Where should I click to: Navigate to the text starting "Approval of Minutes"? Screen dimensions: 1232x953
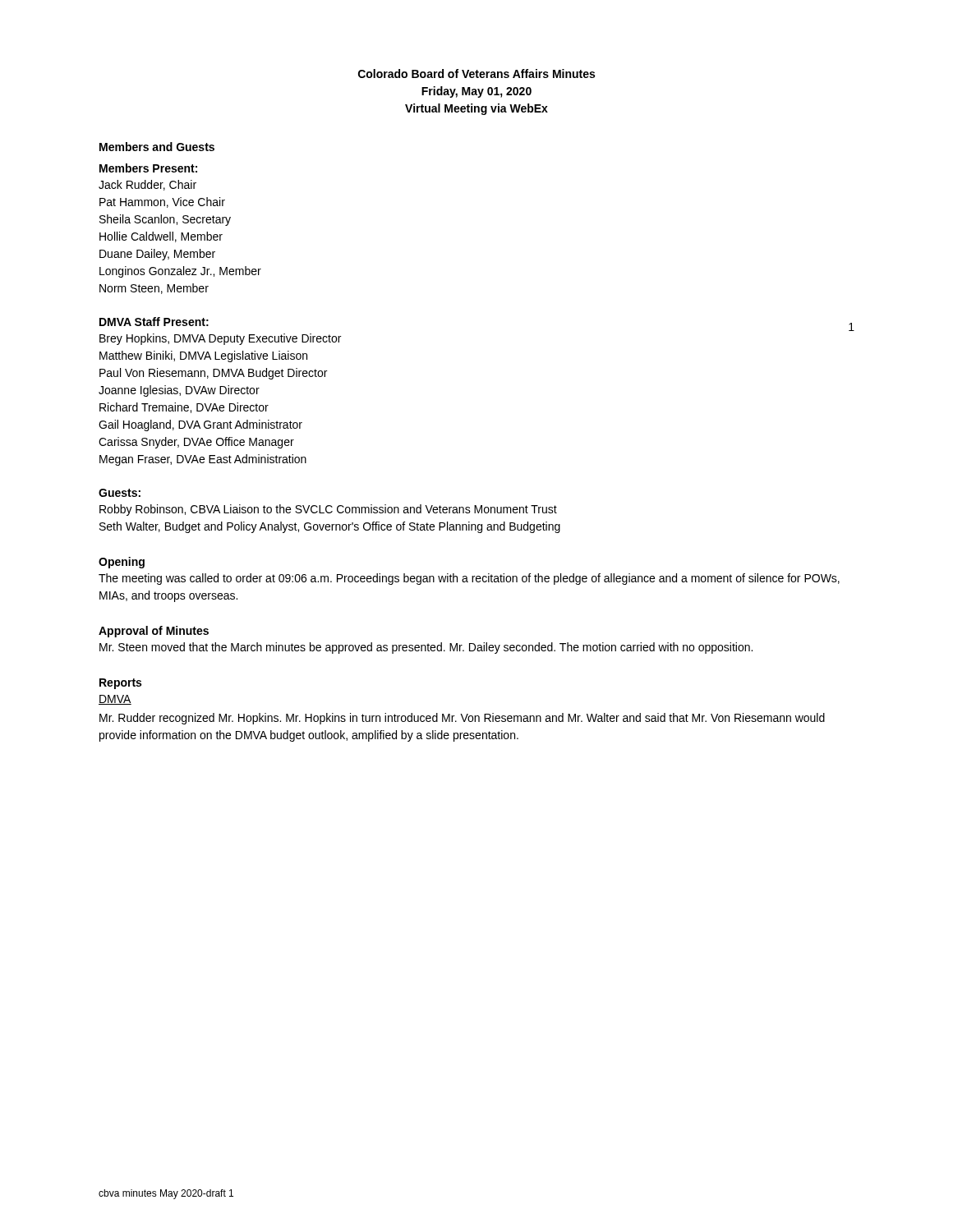pos(154,631)
